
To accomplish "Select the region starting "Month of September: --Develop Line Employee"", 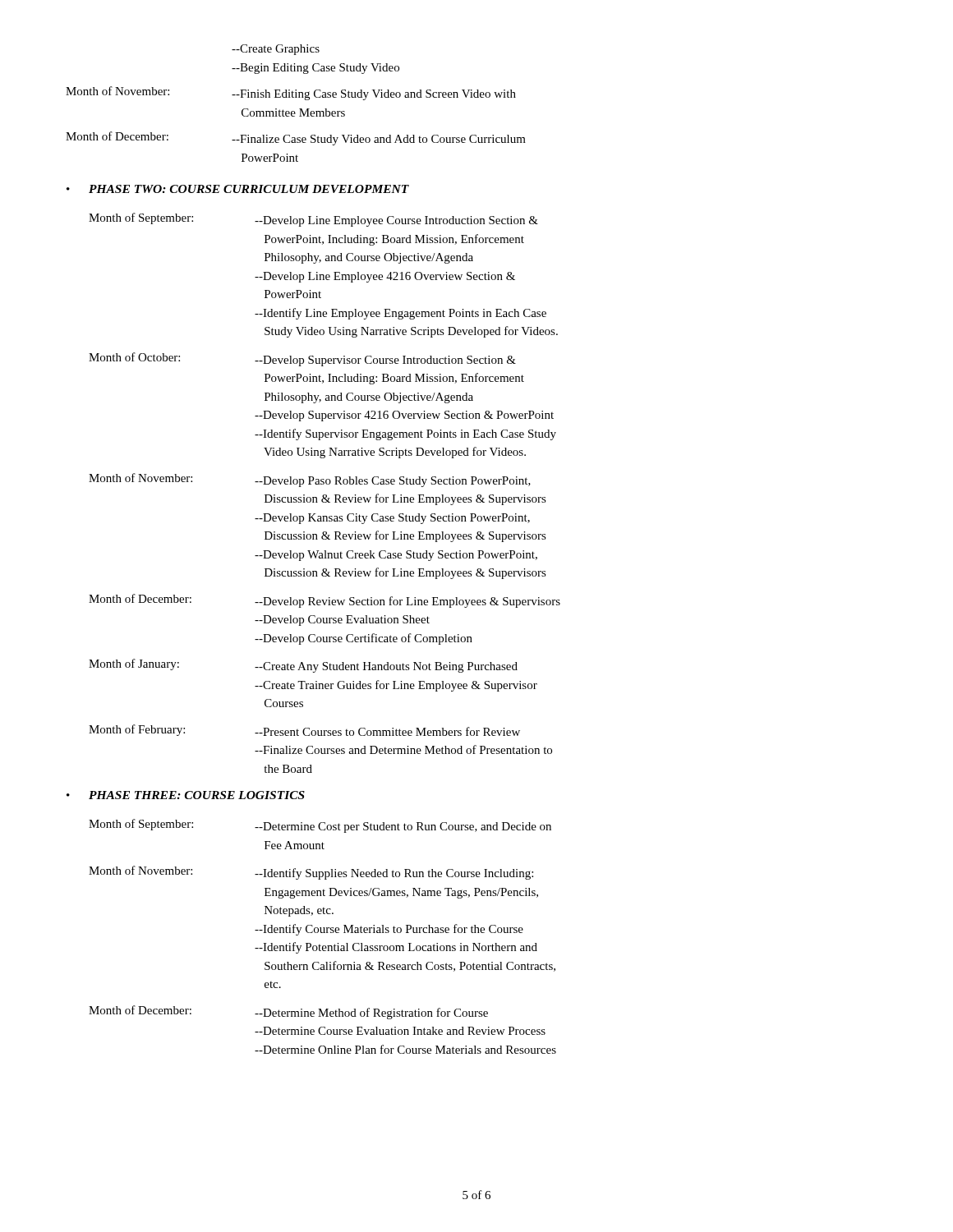I will pos(488,276).
